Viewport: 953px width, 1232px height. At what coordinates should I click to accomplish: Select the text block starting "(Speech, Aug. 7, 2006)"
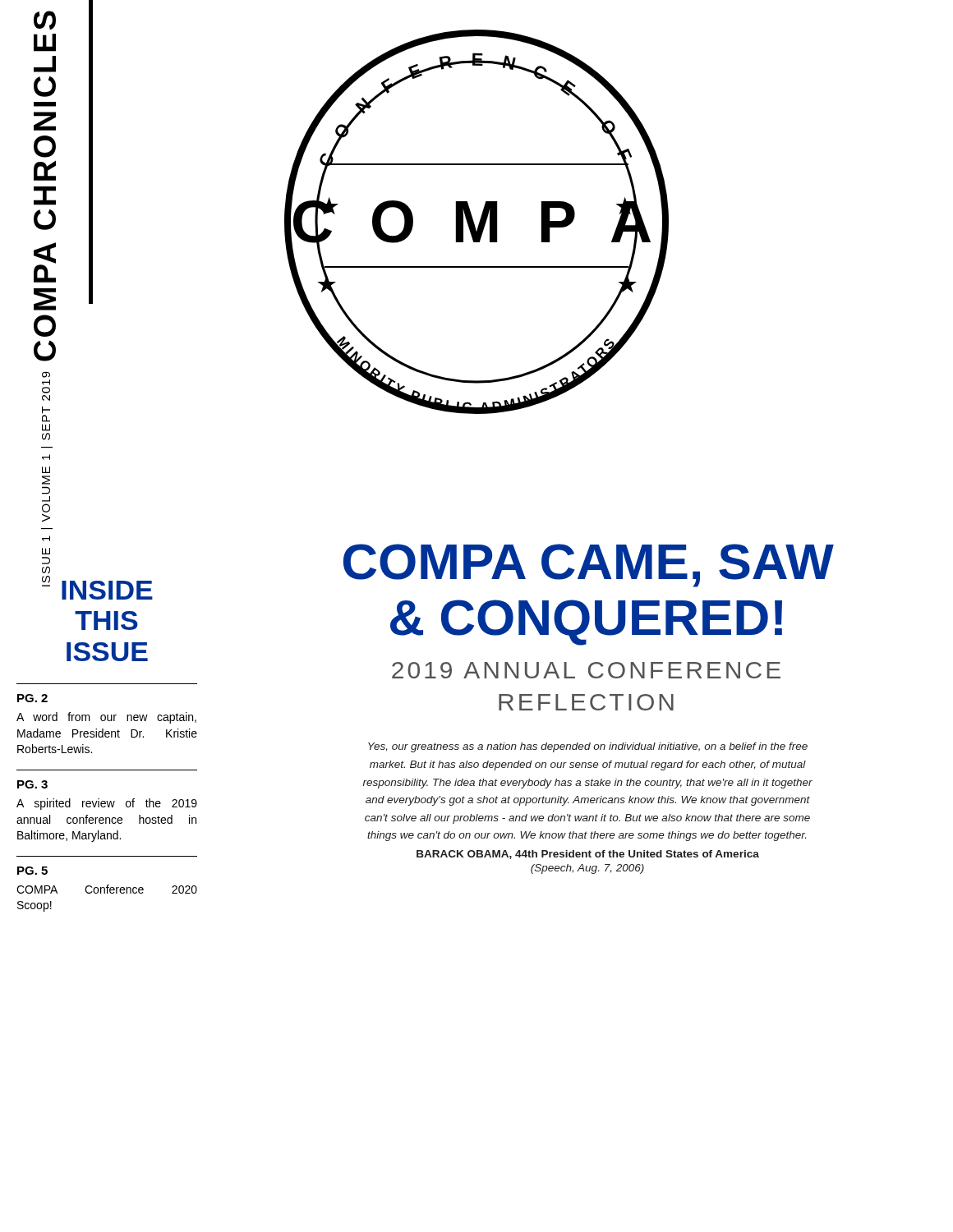(587, 868)
